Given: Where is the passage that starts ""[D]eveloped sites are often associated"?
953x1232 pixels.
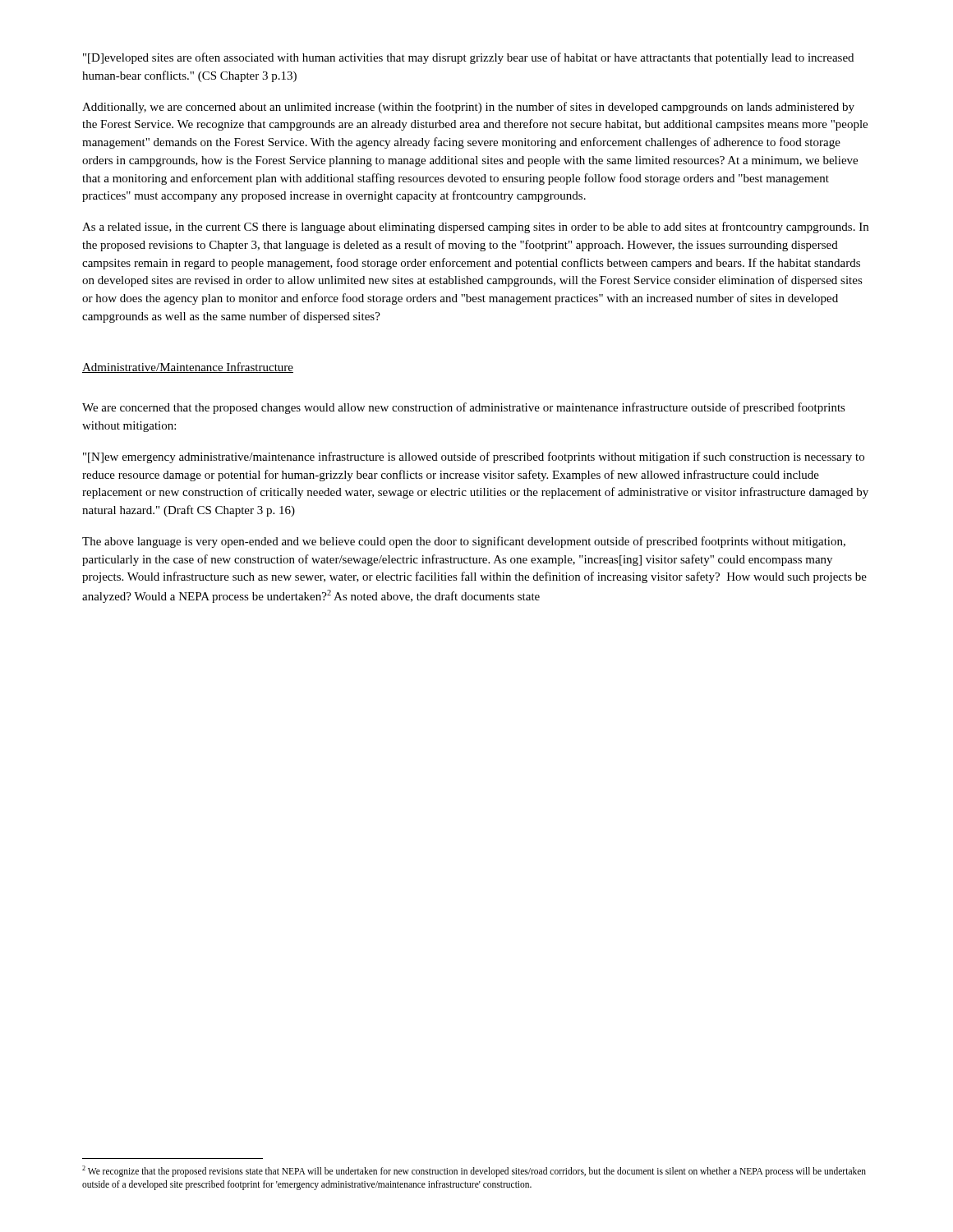Looking at the screenshot, I should [476, 67].
